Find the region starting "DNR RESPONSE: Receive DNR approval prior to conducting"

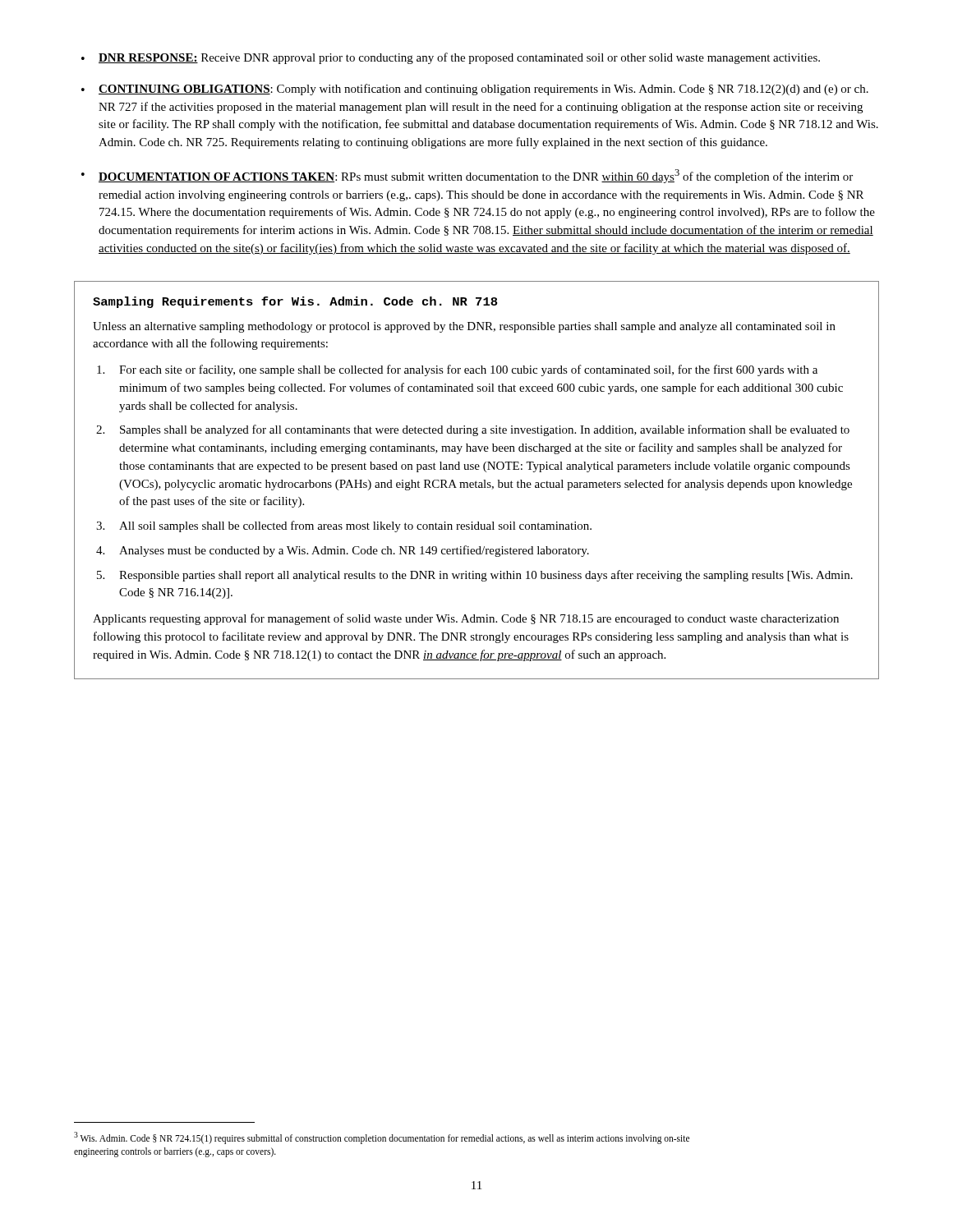tap(460, 57)
